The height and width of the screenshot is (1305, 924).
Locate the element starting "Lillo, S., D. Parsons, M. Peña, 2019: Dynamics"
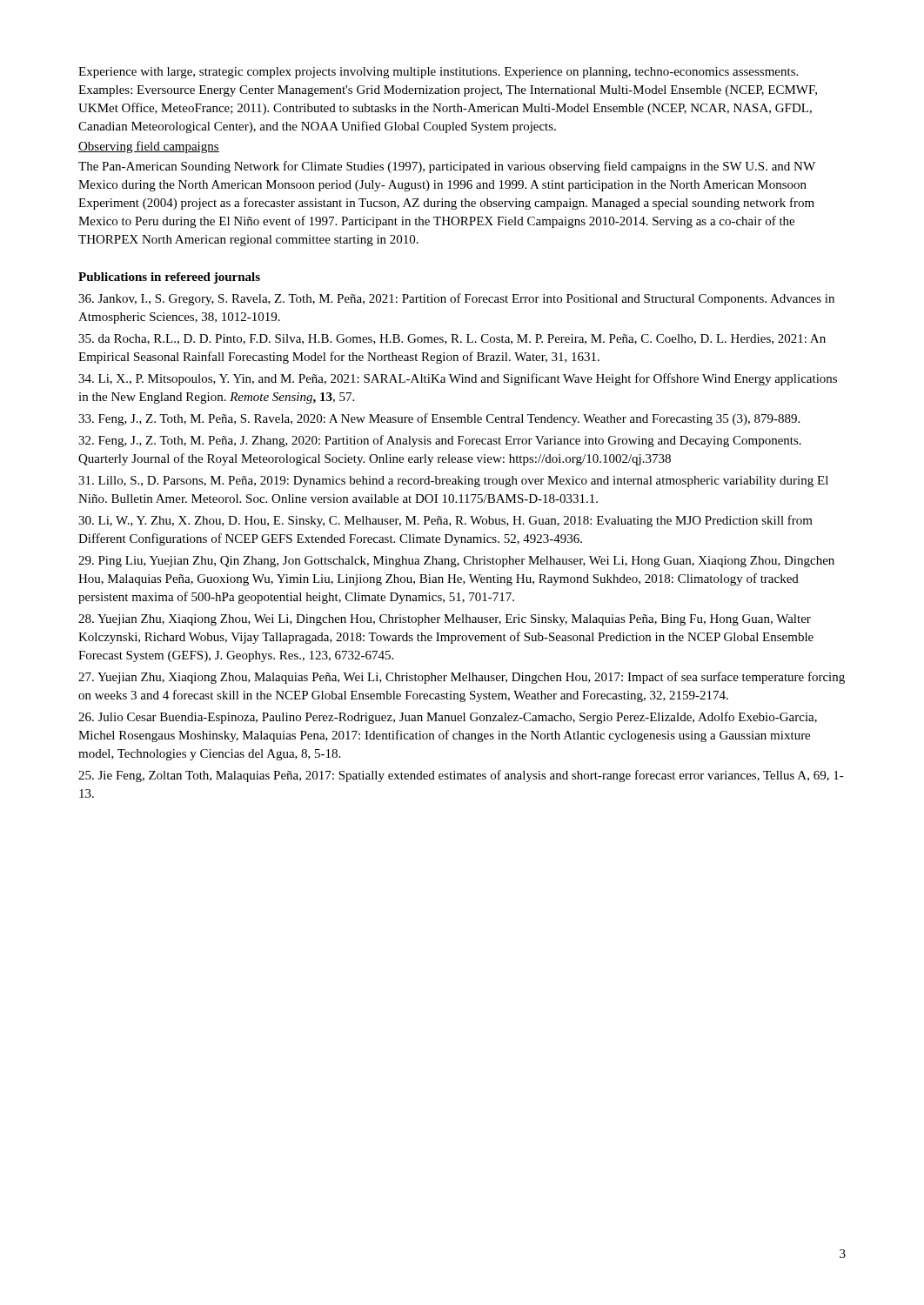click(453, 489)
